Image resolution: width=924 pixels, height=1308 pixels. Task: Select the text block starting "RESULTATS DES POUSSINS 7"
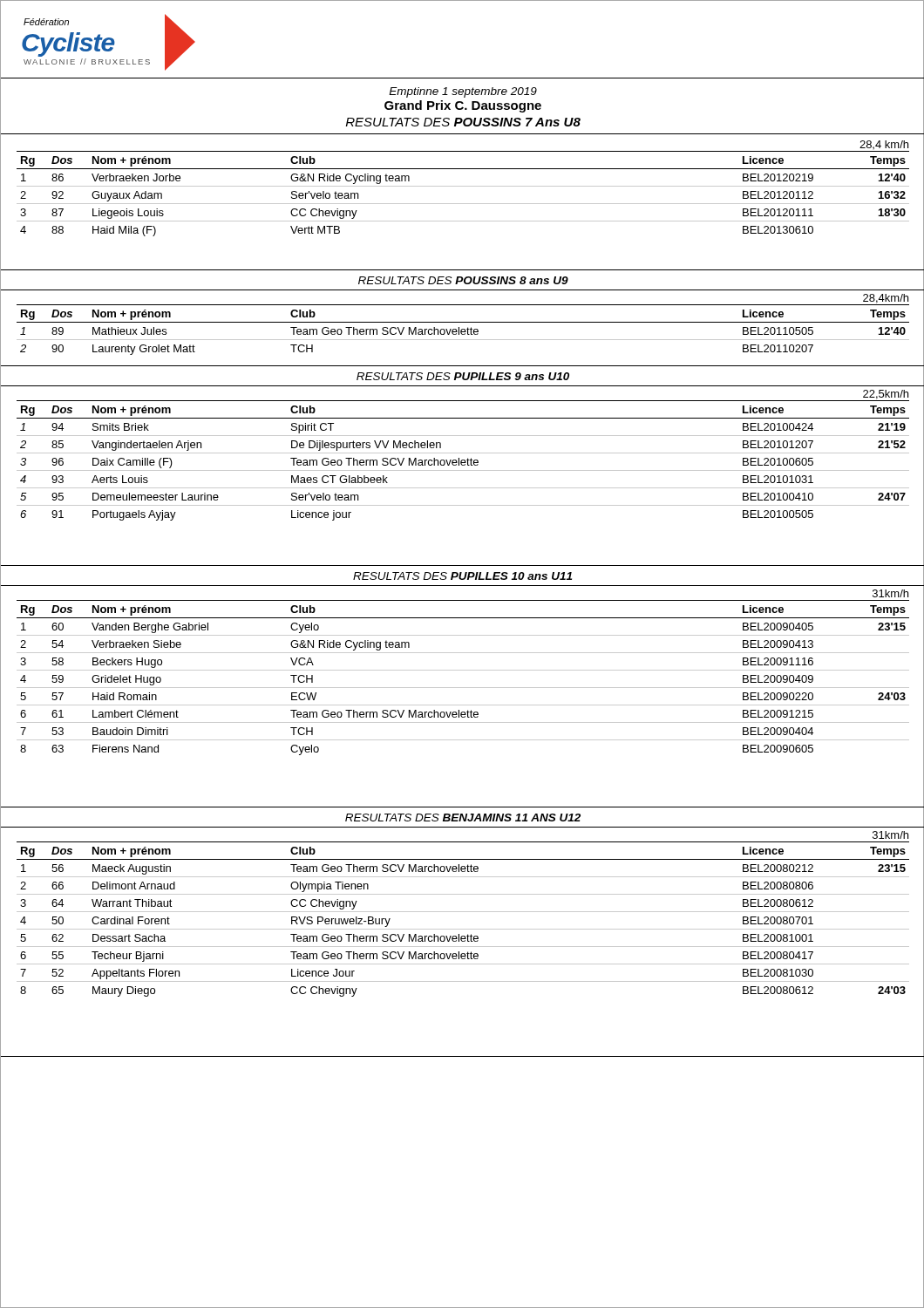(463, 122)
